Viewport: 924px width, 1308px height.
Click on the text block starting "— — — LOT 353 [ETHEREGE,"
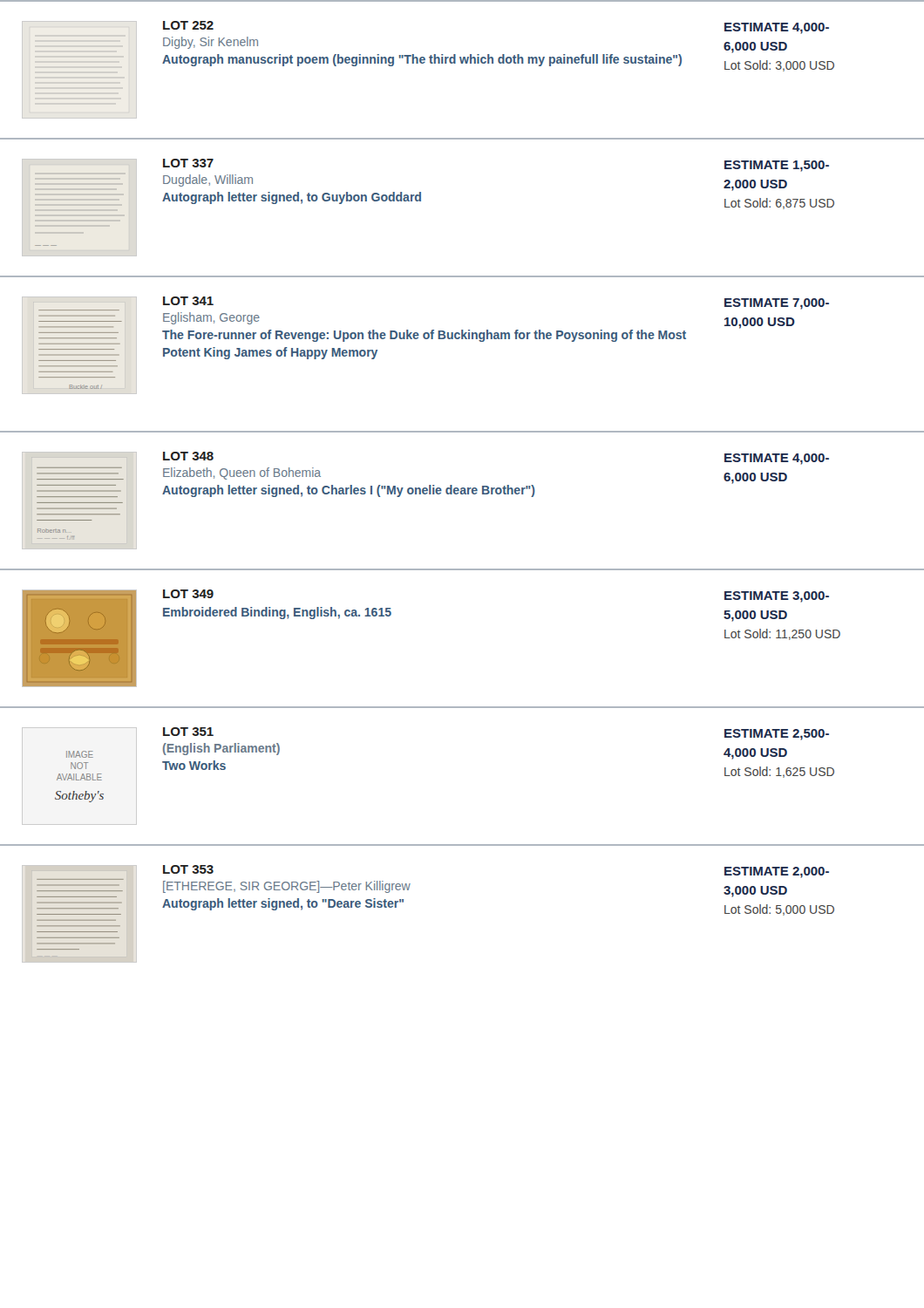pos(459,914)
